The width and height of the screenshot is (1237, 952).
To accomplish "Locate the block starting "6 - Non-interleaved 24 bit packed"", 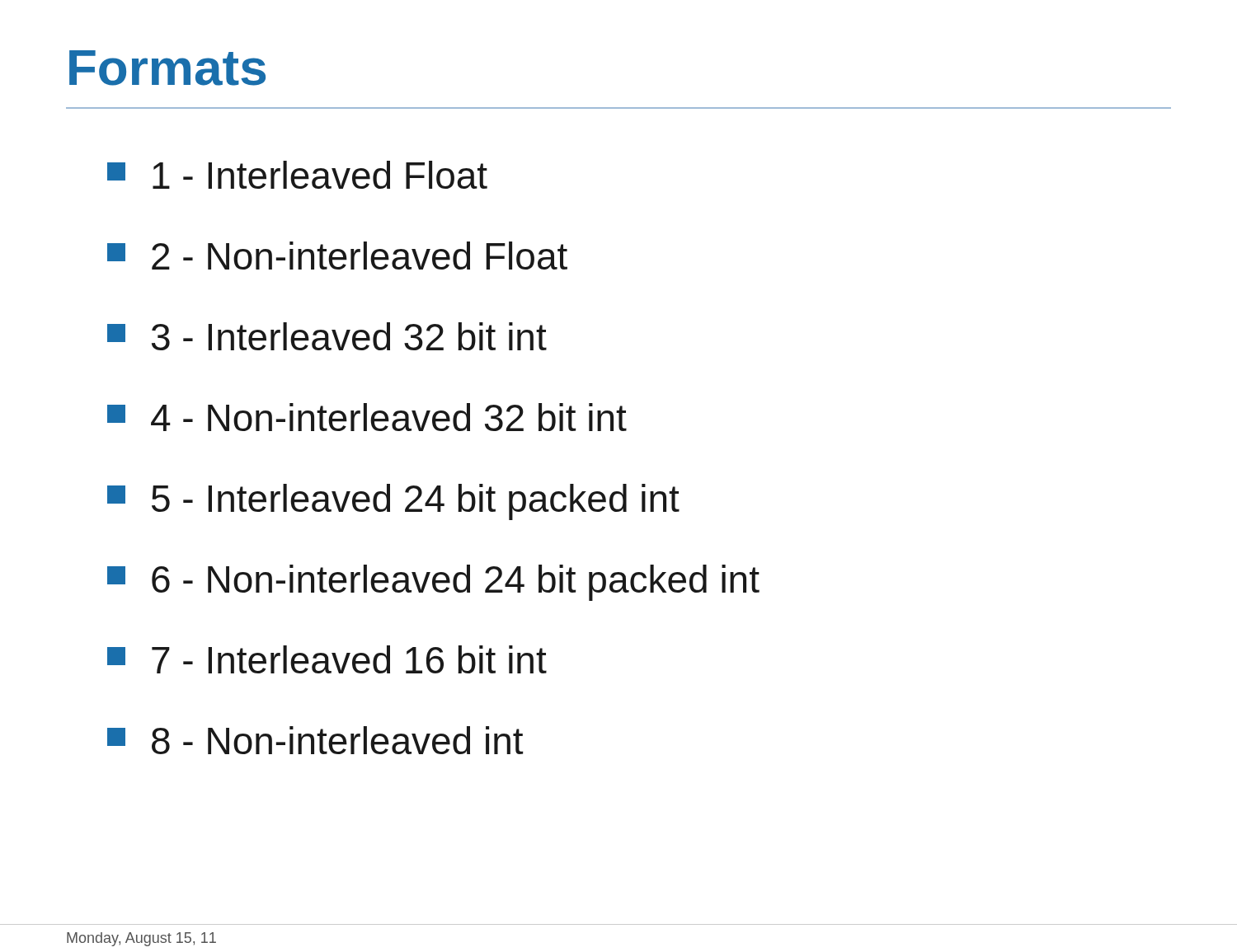I will point(433,580).
